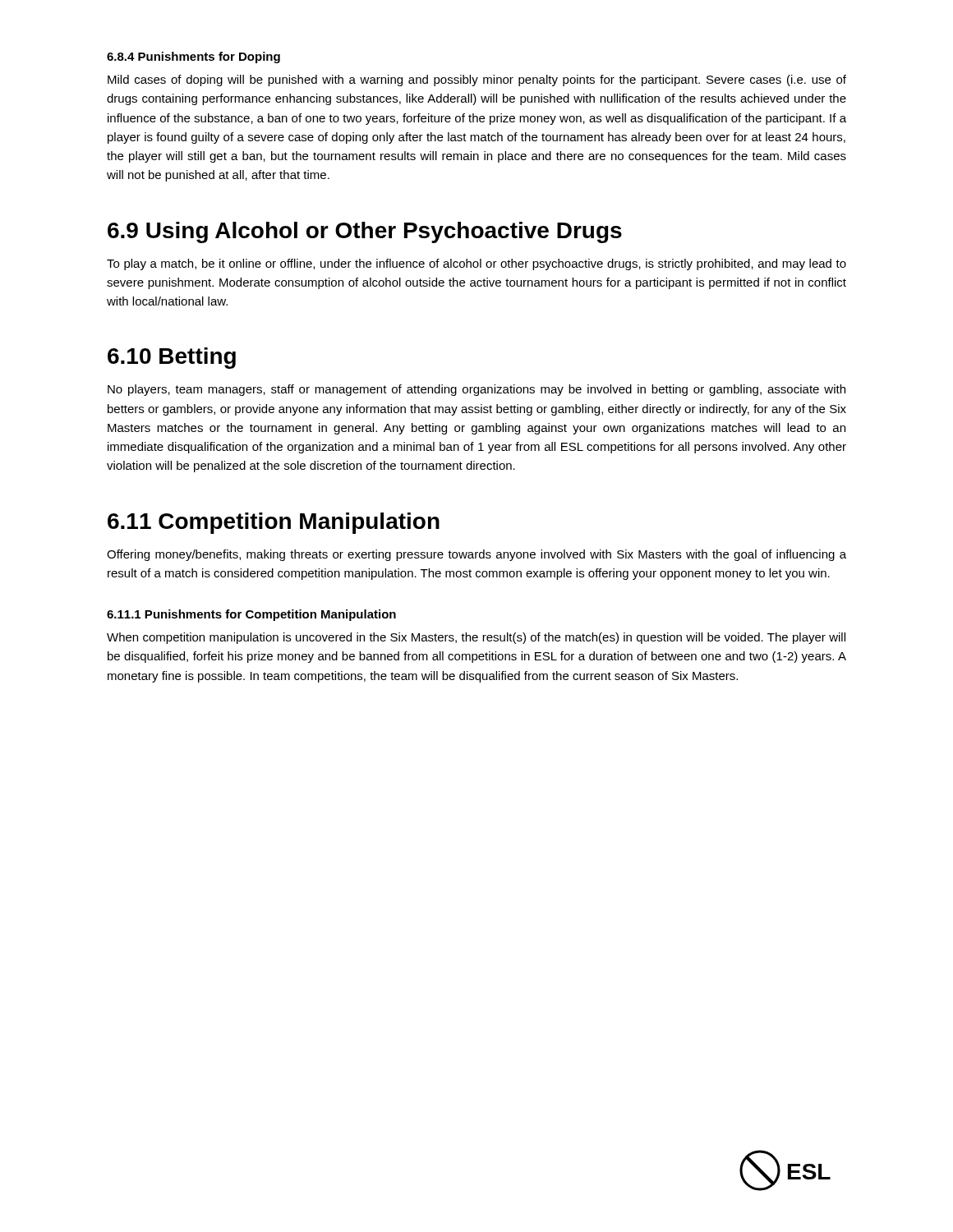
Task: Locate the region starting "When competition manipulation is uncovered in the"
Action: point(476,656)
